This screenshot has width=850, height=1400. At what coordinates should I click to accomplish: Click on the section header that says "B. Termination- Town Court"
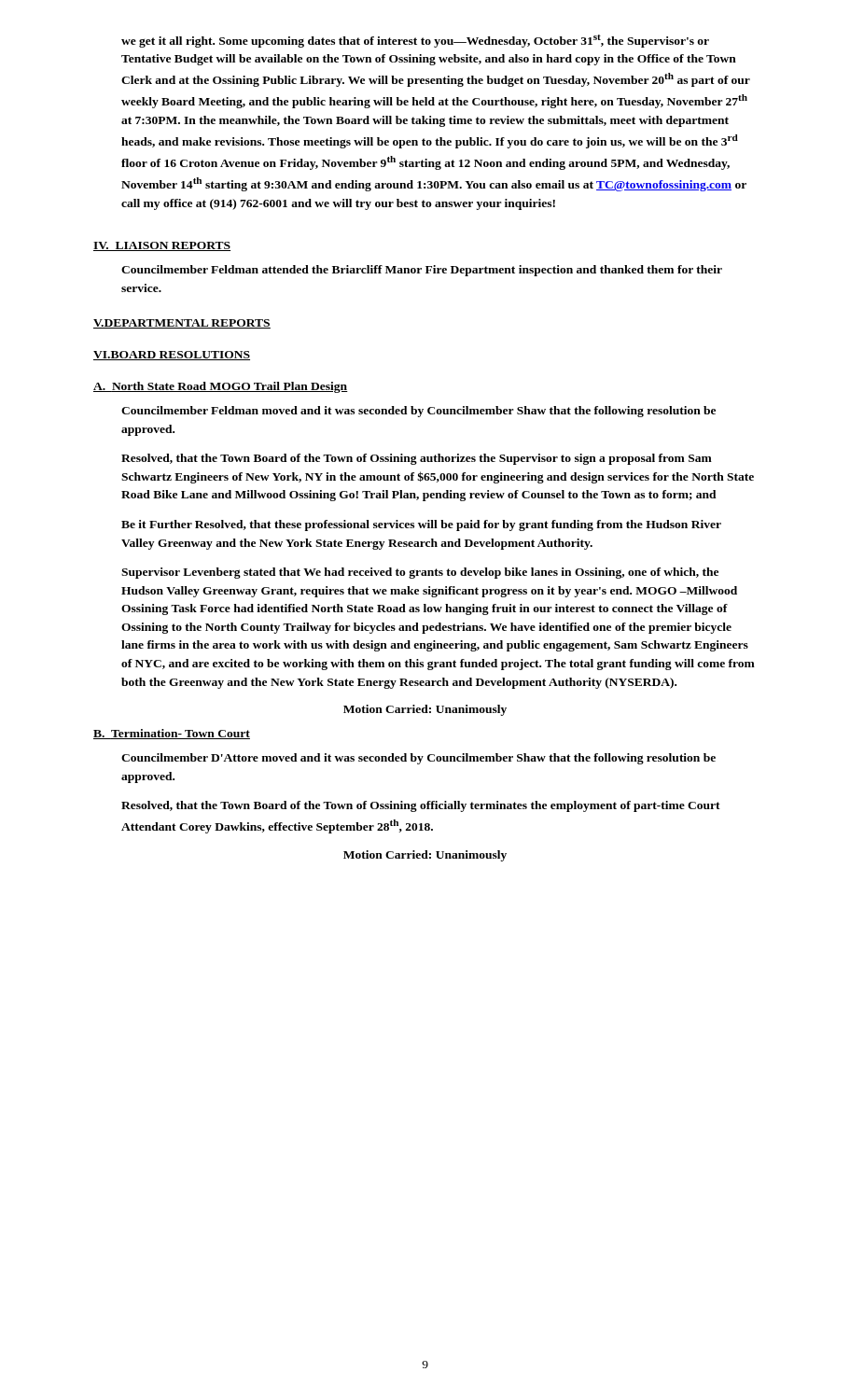(x=172, y=733)
